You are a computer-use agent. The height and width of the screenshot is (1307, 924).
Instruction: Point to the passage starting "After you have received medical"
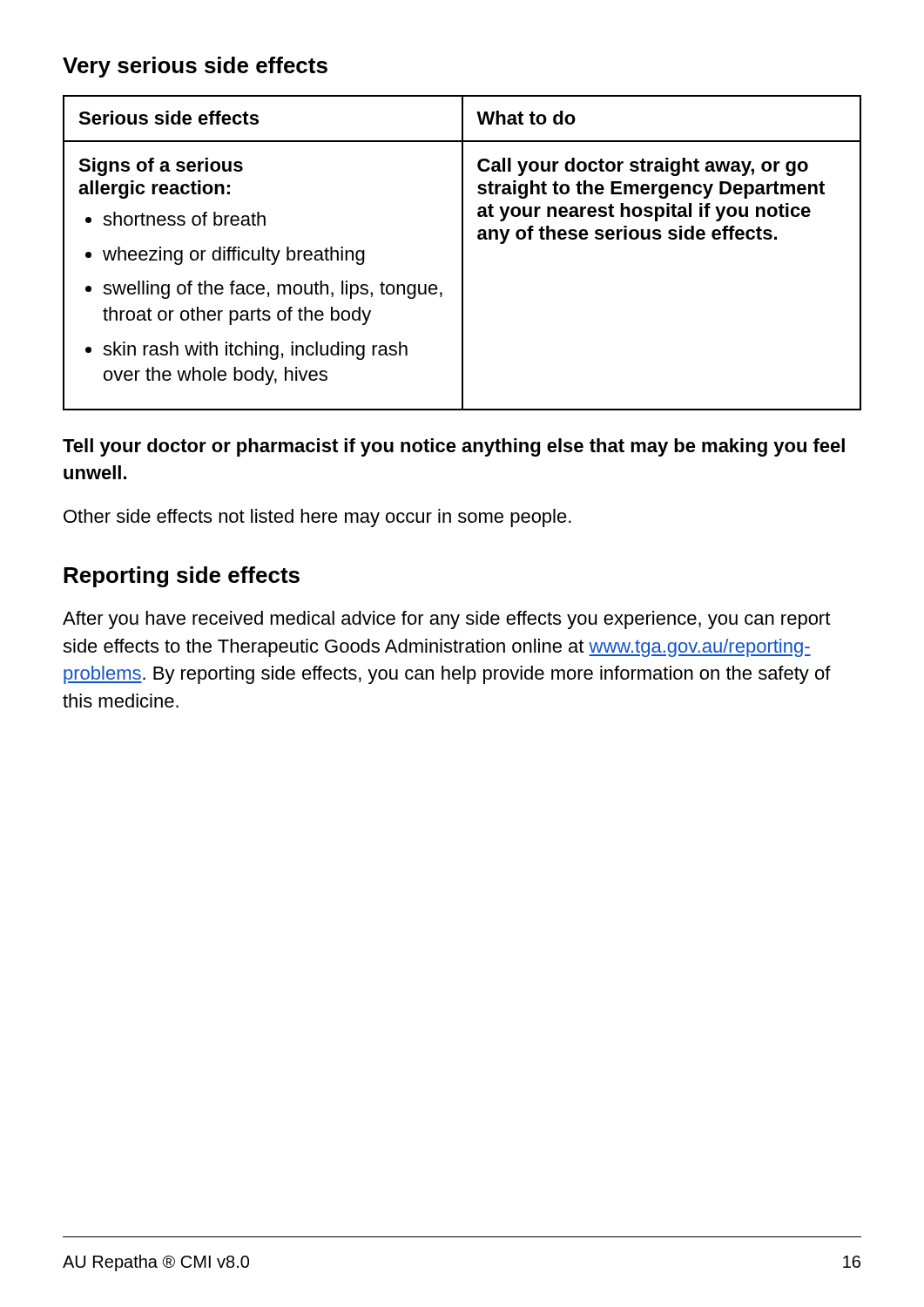446,660
